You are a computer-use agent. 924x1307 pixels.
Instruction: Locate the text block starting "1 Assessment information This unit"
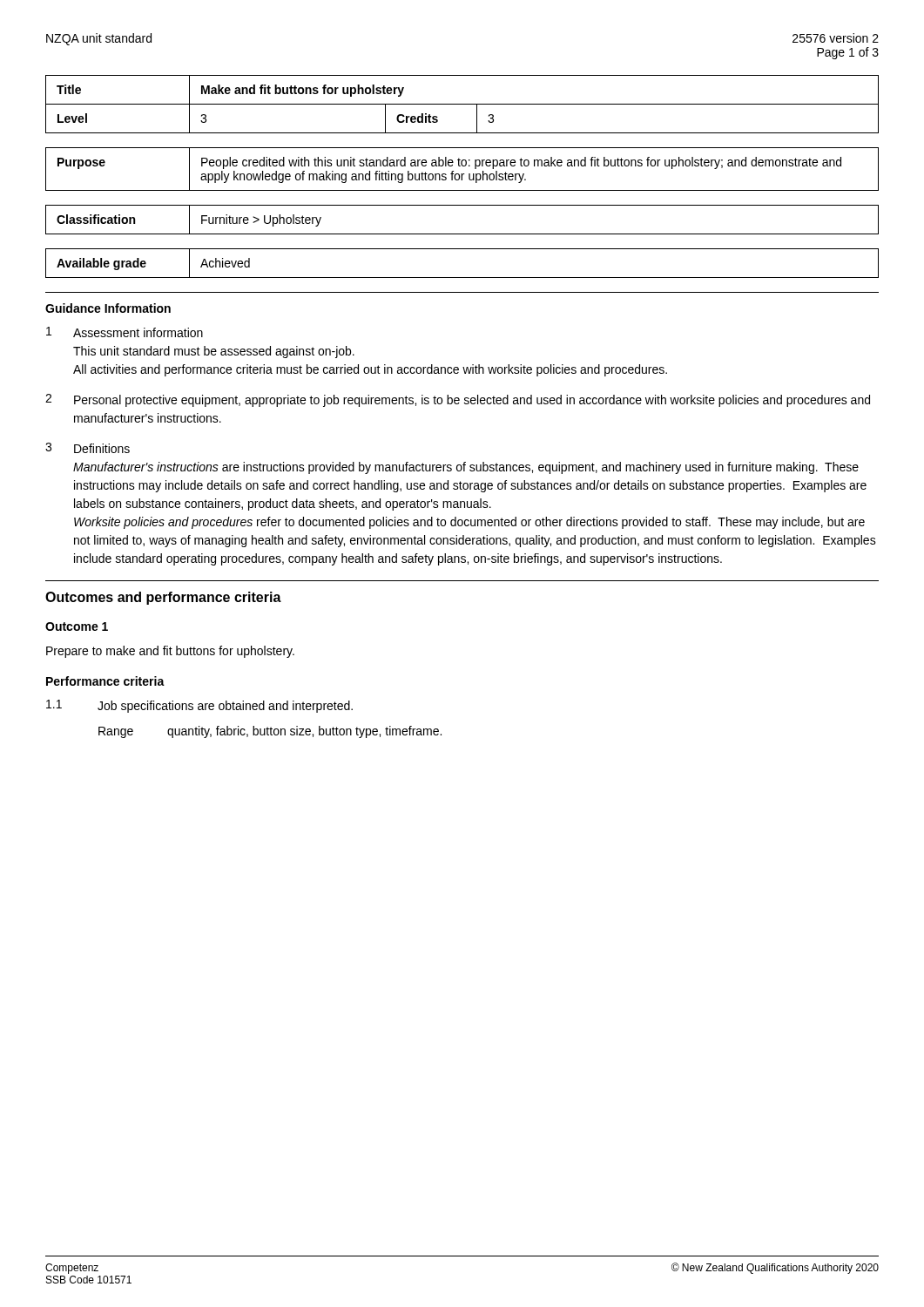click(x=125, y=332)
